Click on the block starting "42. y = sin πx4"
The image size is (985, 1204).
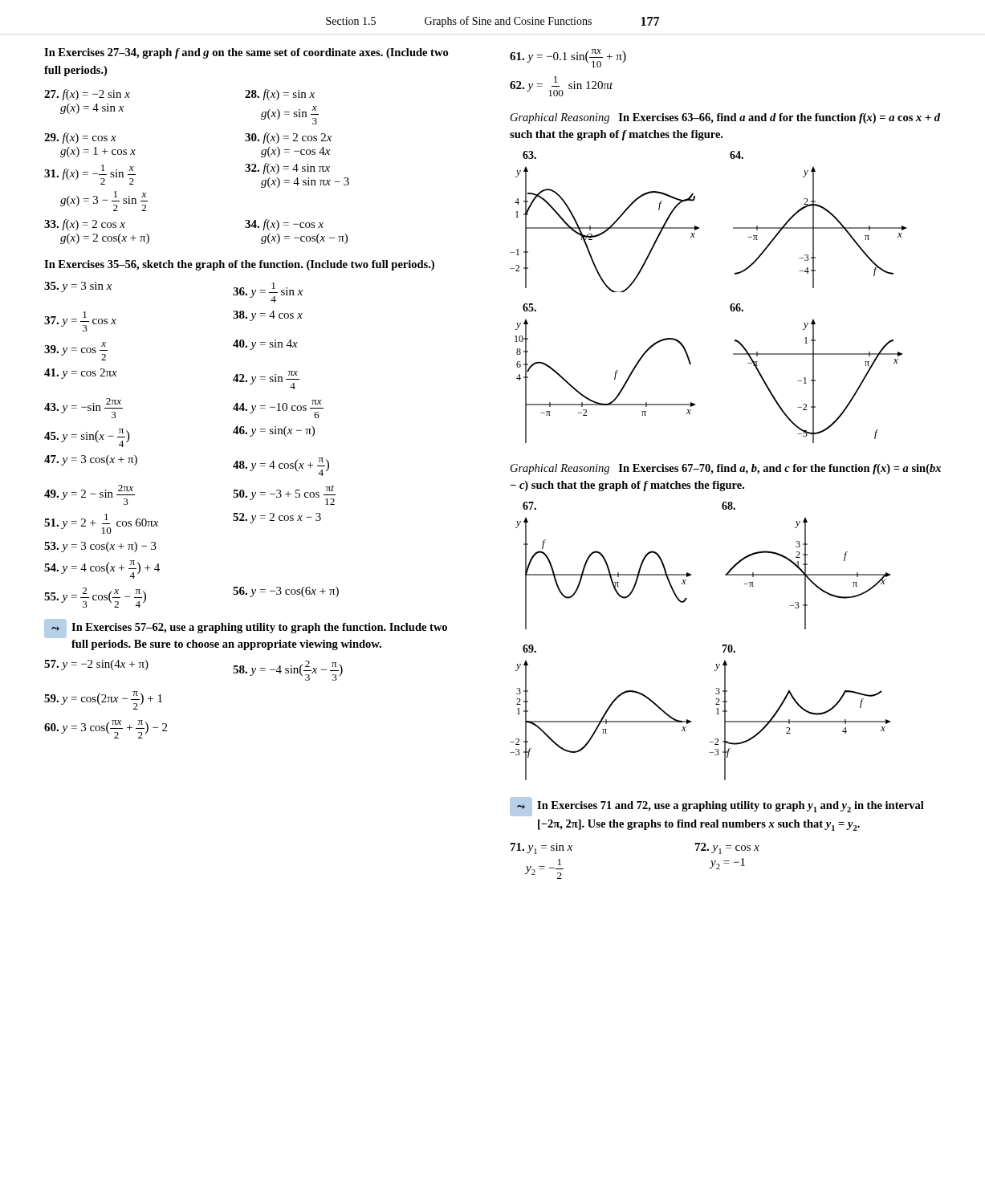point(266,380)
